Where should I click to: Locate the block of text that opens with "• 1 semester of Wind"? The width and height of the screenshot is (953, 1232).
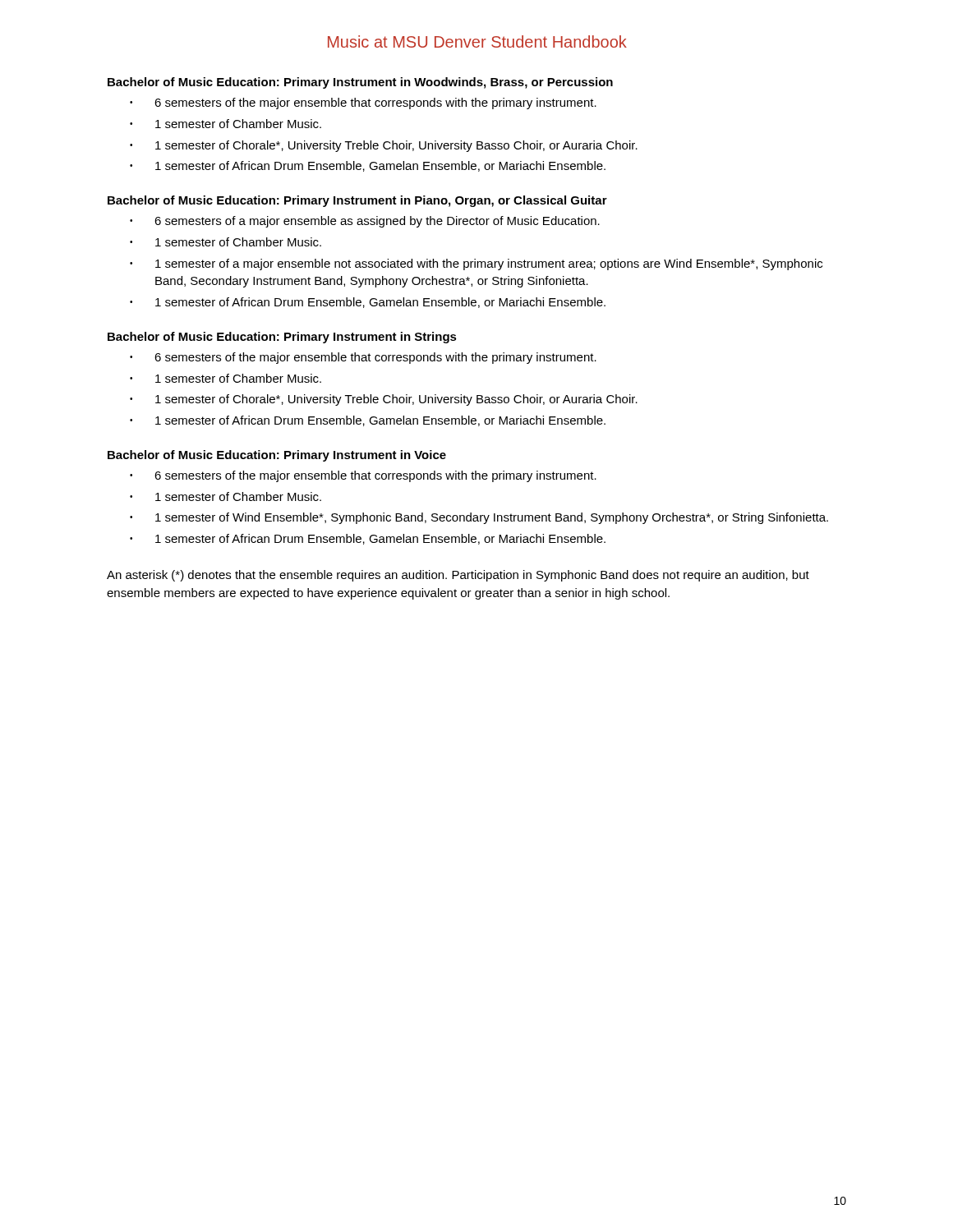[x=488, y=518]
